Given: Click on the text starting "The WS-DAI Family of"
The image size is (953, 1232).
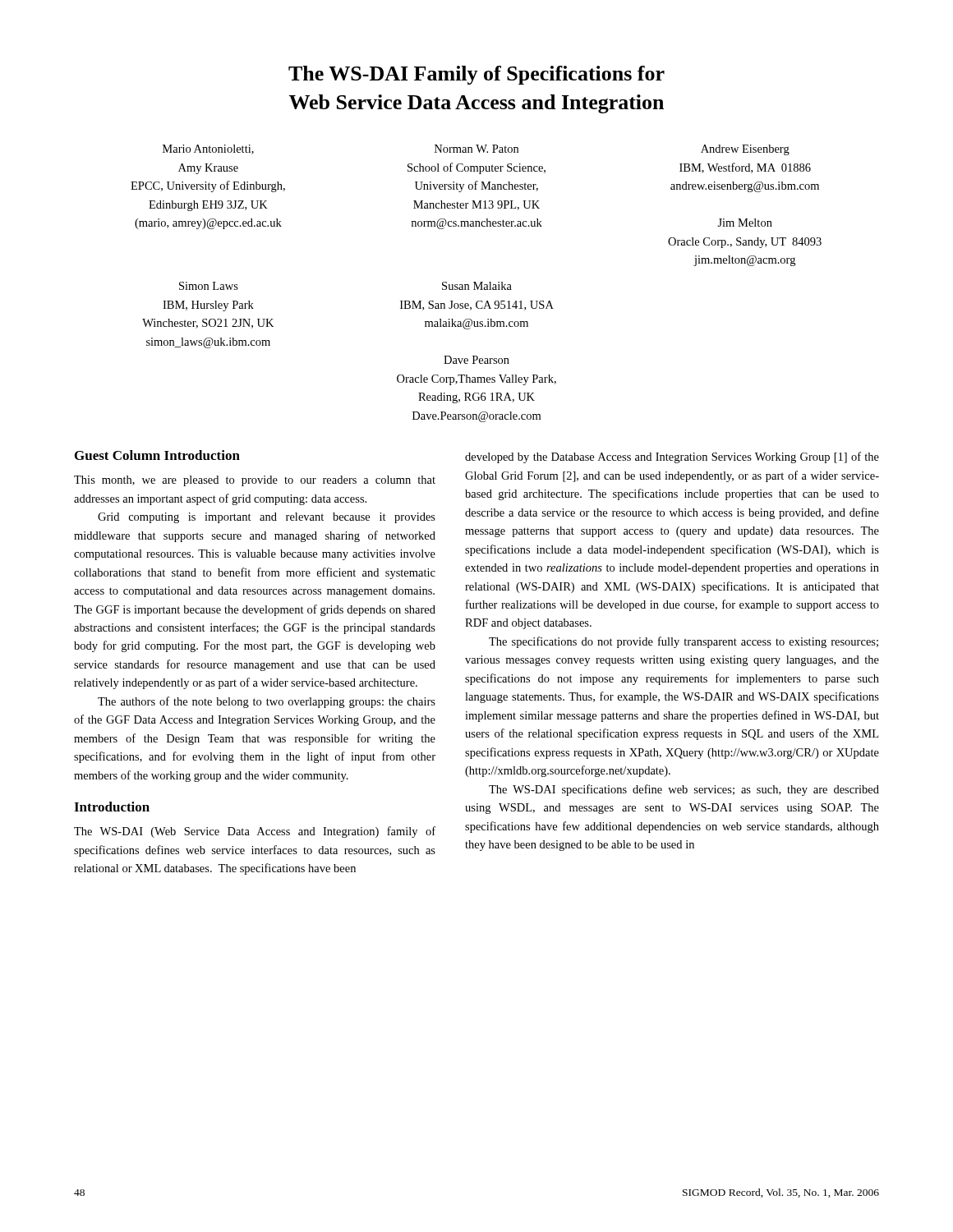Looking at the screenshot, I should coord(476,88).
